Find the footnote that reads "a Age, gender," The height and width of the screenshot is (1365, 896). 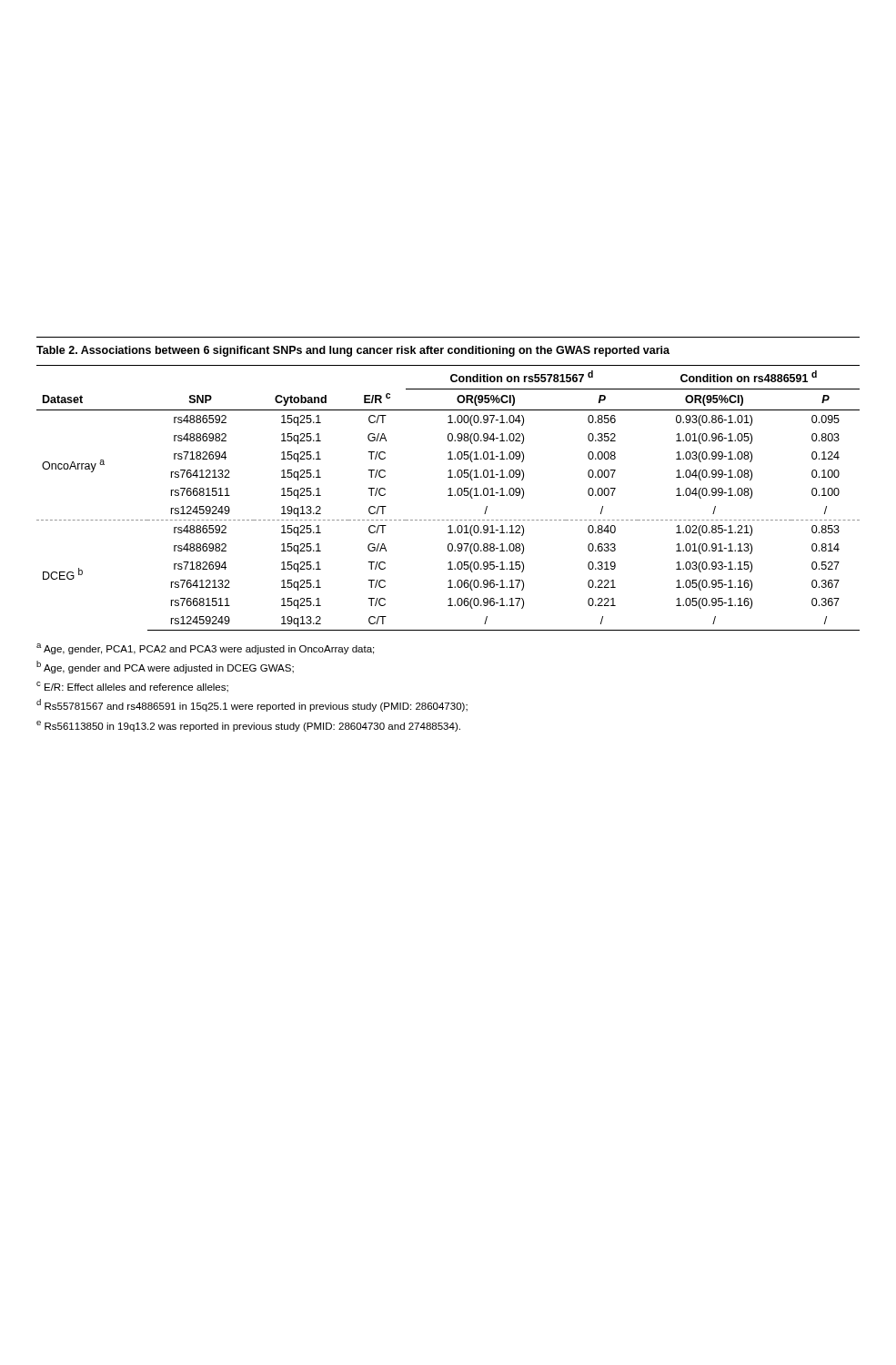(205, 649)
